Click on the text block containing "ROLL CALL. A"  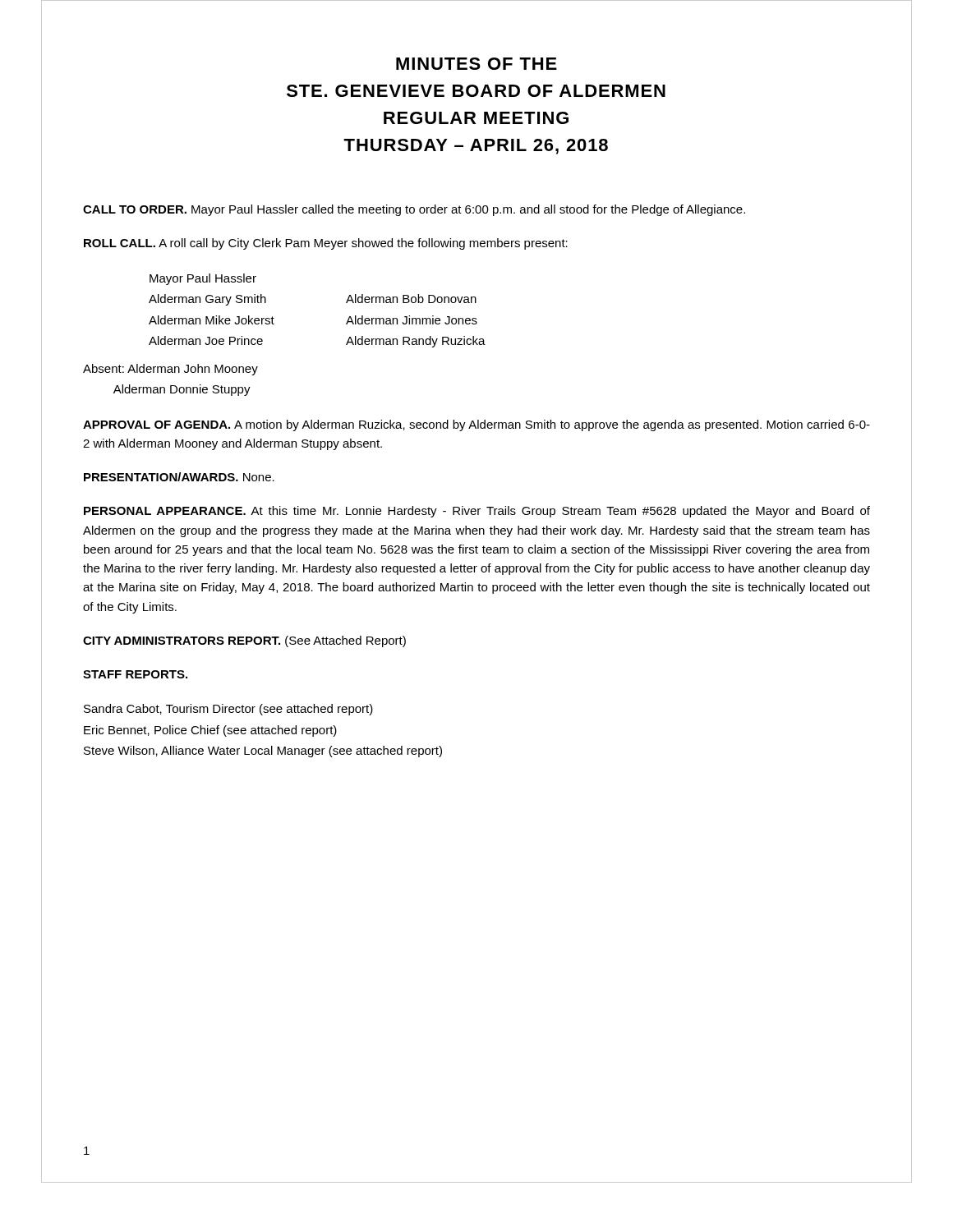pos(326,243)
